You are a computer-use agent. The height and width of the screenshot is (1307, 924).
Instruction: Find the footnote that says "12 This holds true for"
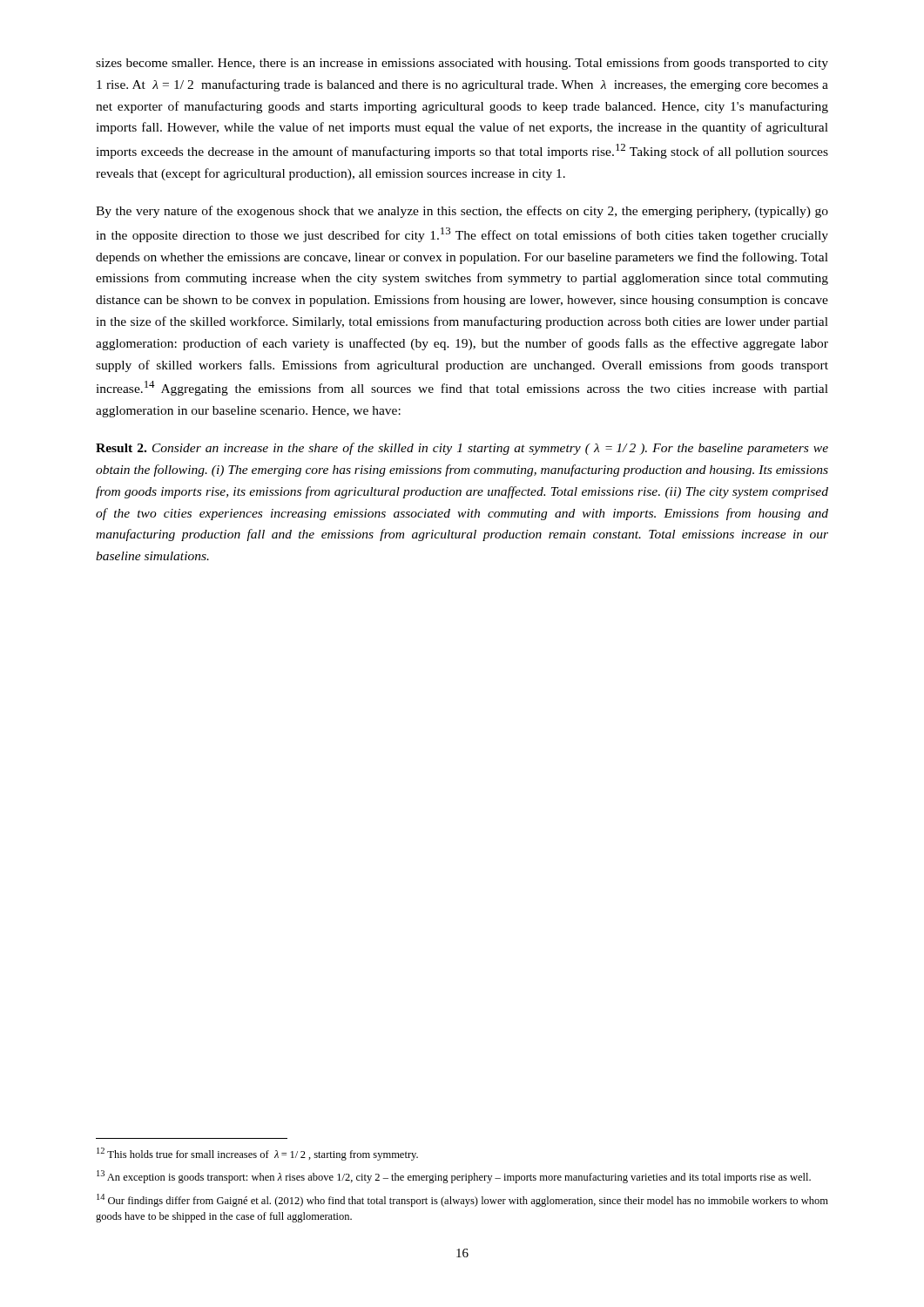(x=257, y=1153)
